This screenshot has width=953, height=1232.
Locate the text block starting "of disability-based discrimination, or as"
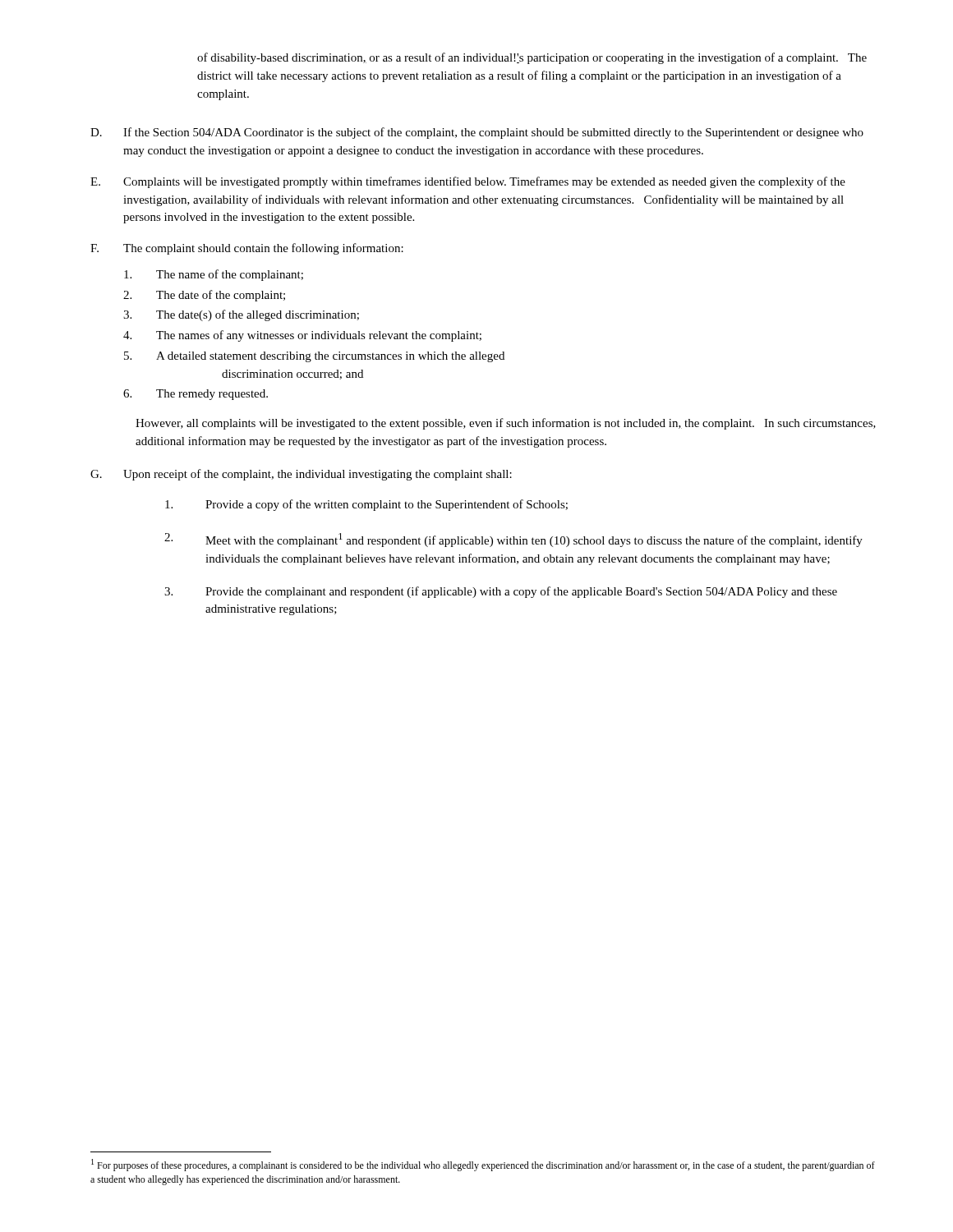532,75
